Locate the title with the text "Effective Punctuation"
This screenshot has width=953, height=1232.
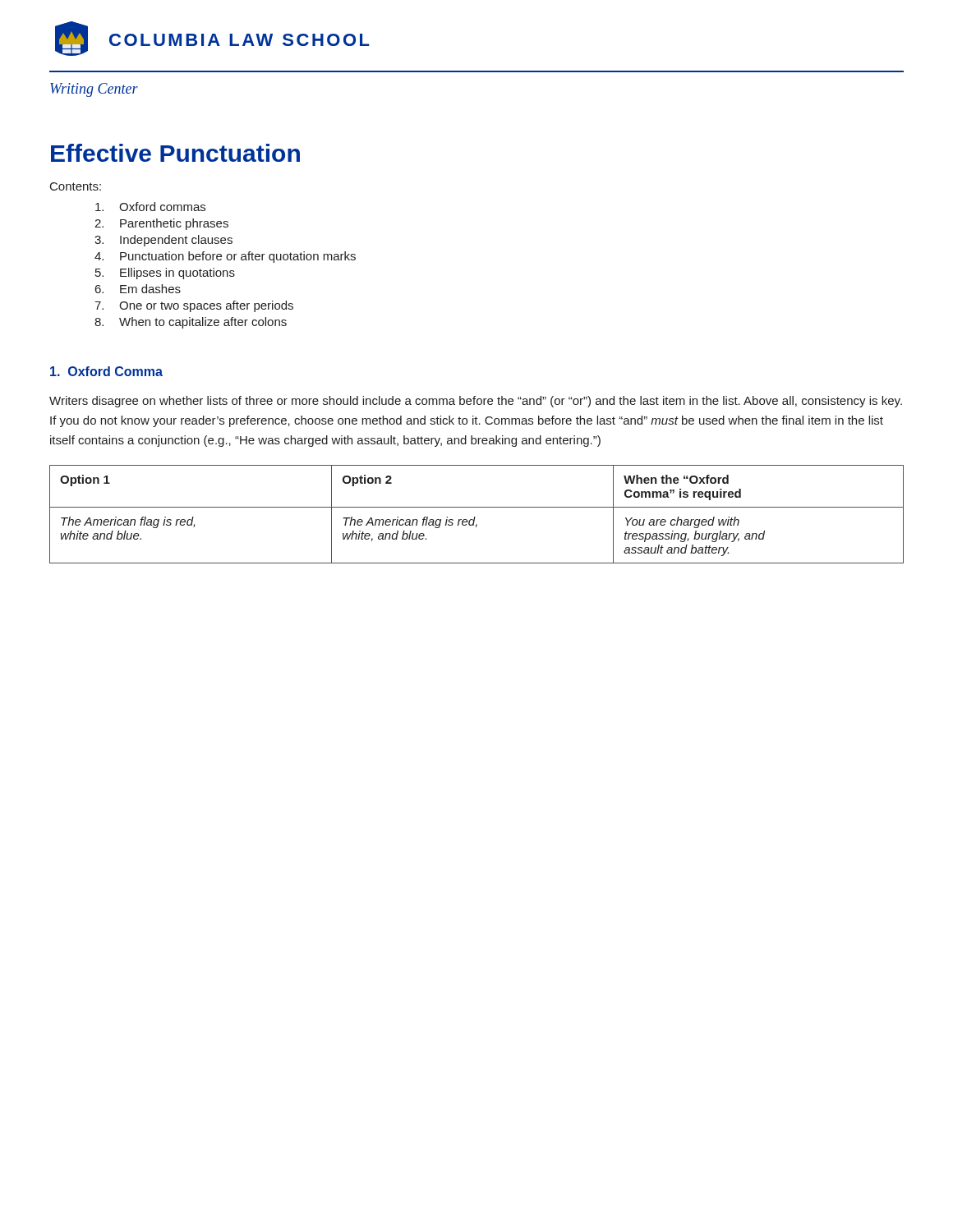(x=175, y=153)
